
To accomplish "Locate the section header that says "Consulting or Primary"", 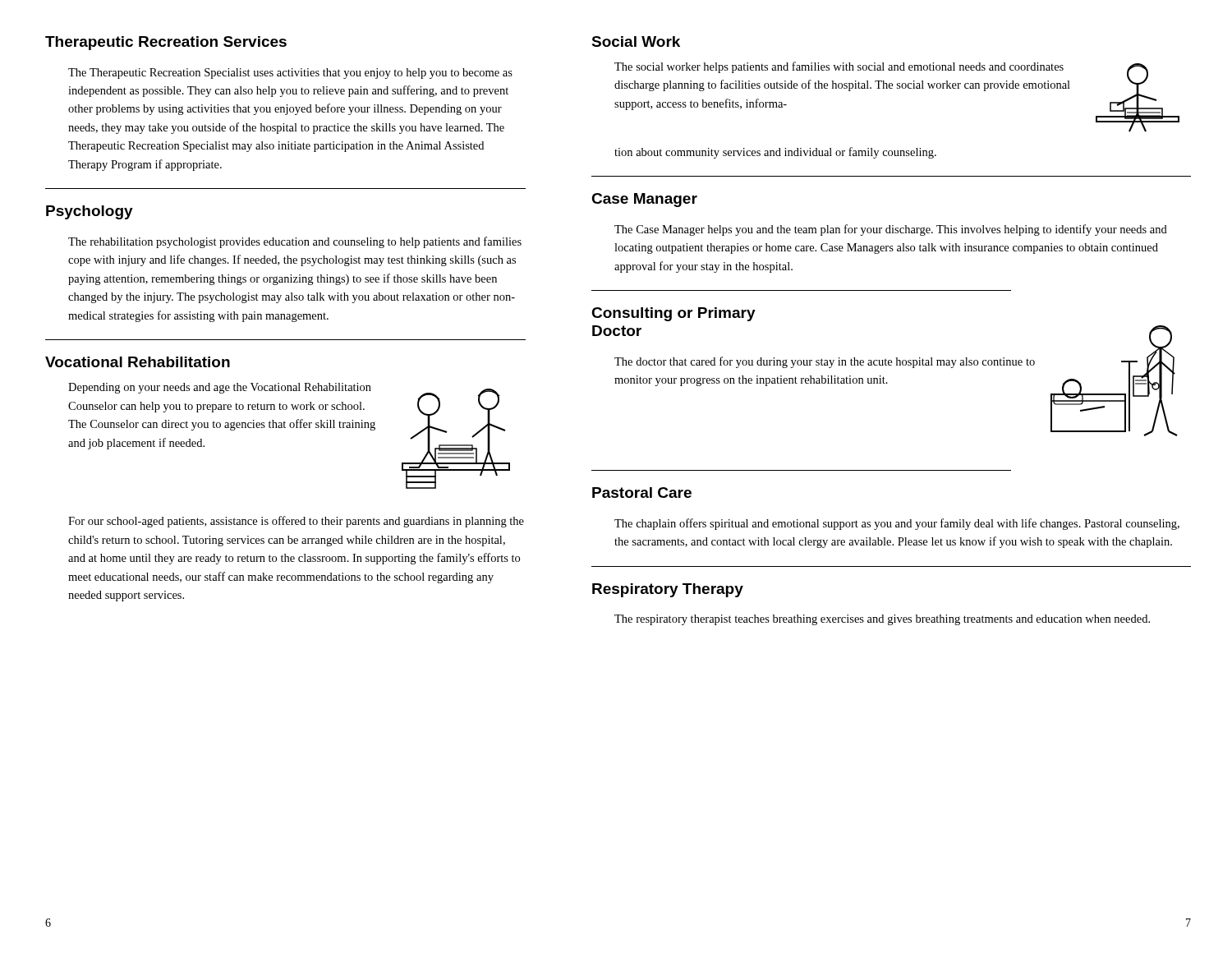I will [673, 314].
